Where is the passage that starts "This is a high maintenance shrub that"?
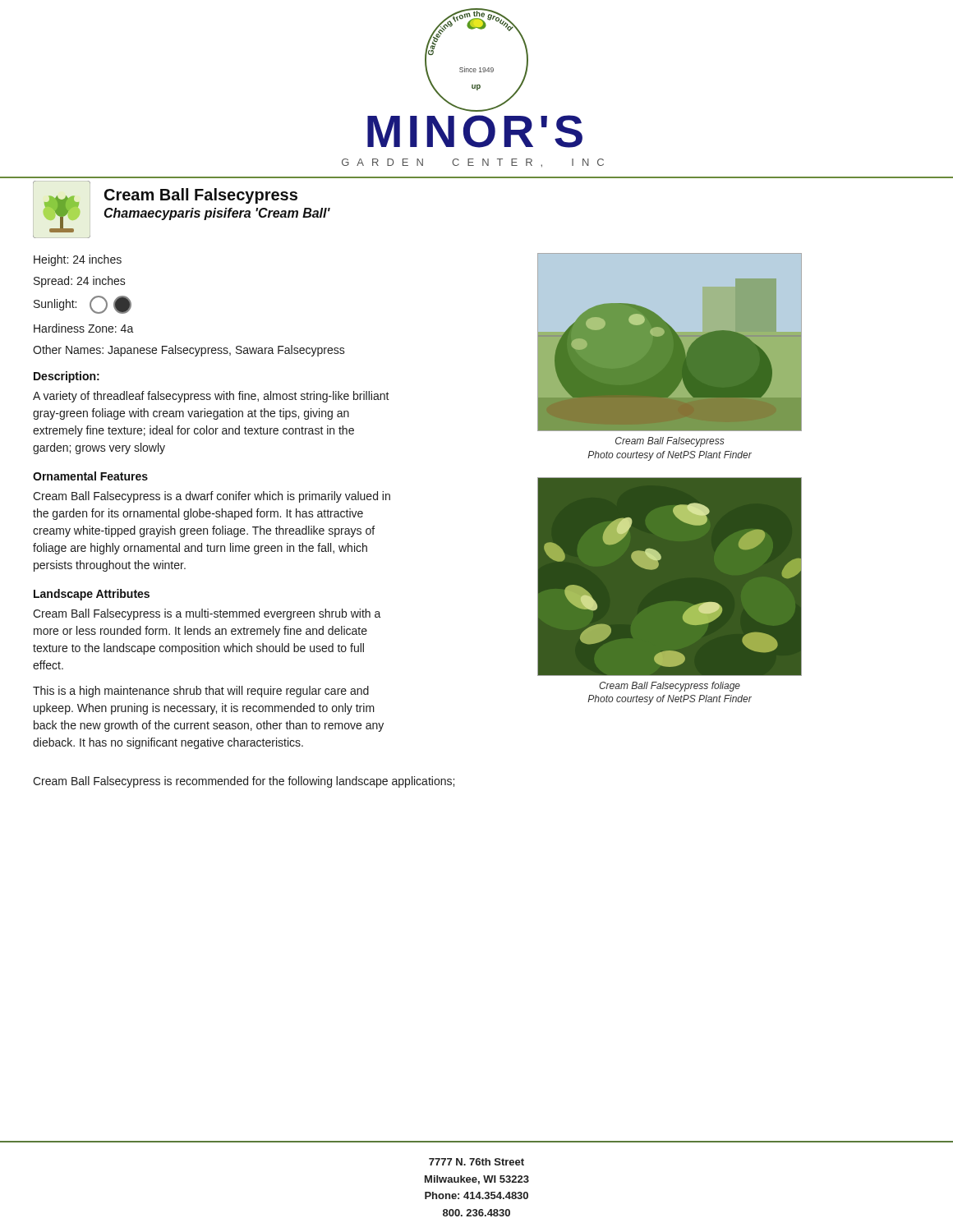Viewport: 953px width, 1232px height. (x=208, y=717)
